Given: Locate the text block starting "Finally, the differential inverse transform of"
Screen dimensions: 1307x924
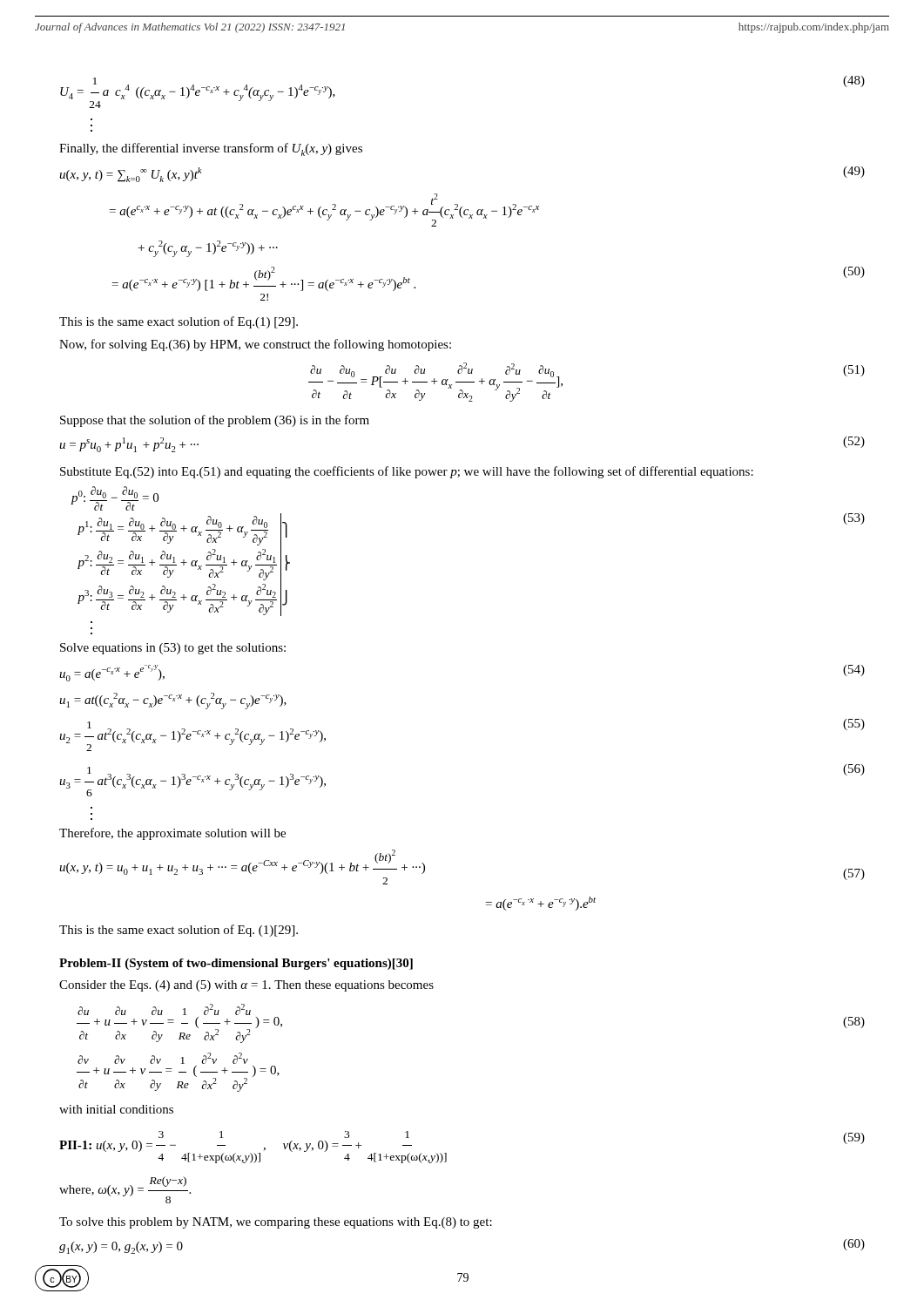Looking at the screenshot, I should click(x=211, y=150).
